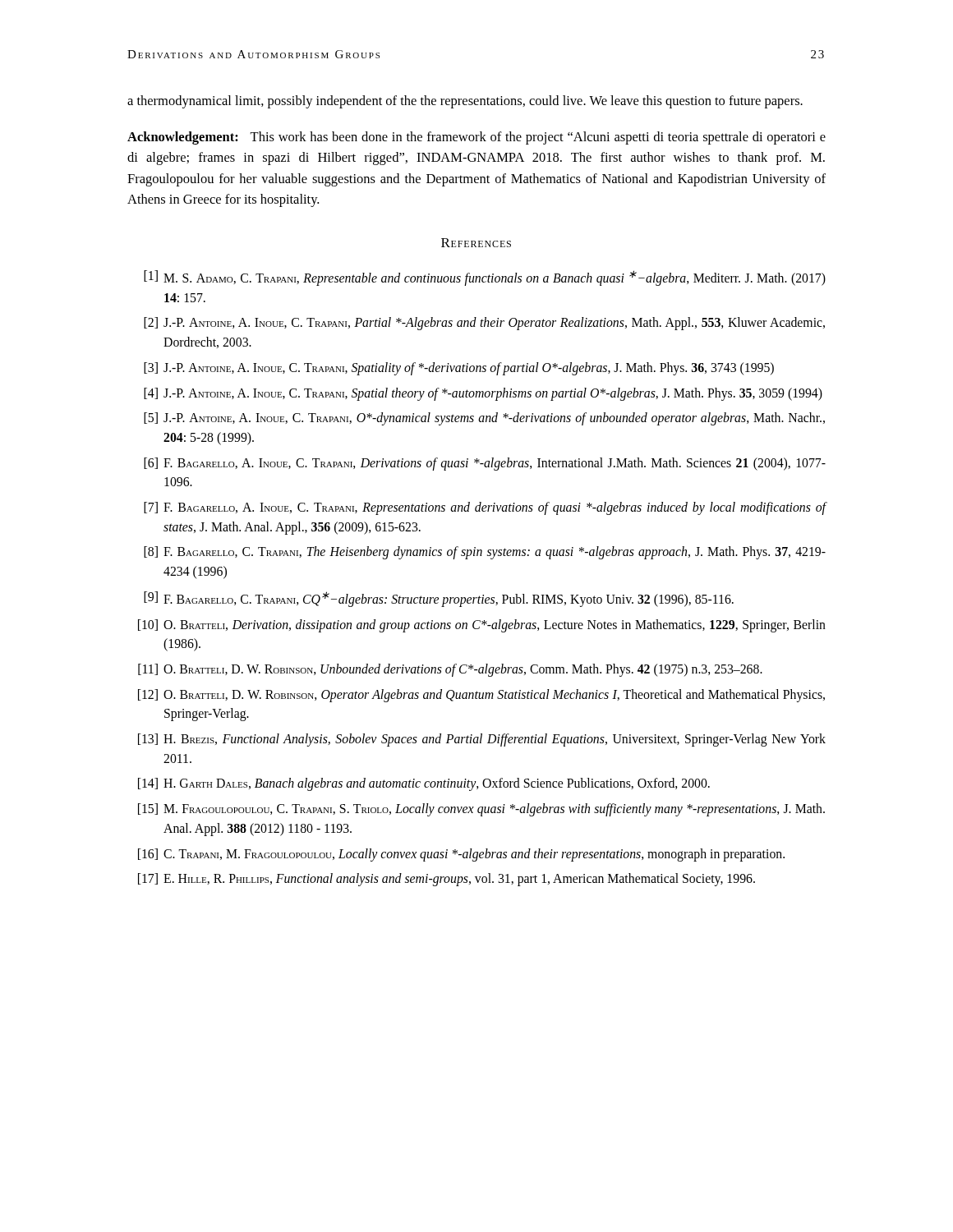Click on the text block starting "[11] O. Bratteli,"
The image size is (953, 1232).
click(476, 669)
